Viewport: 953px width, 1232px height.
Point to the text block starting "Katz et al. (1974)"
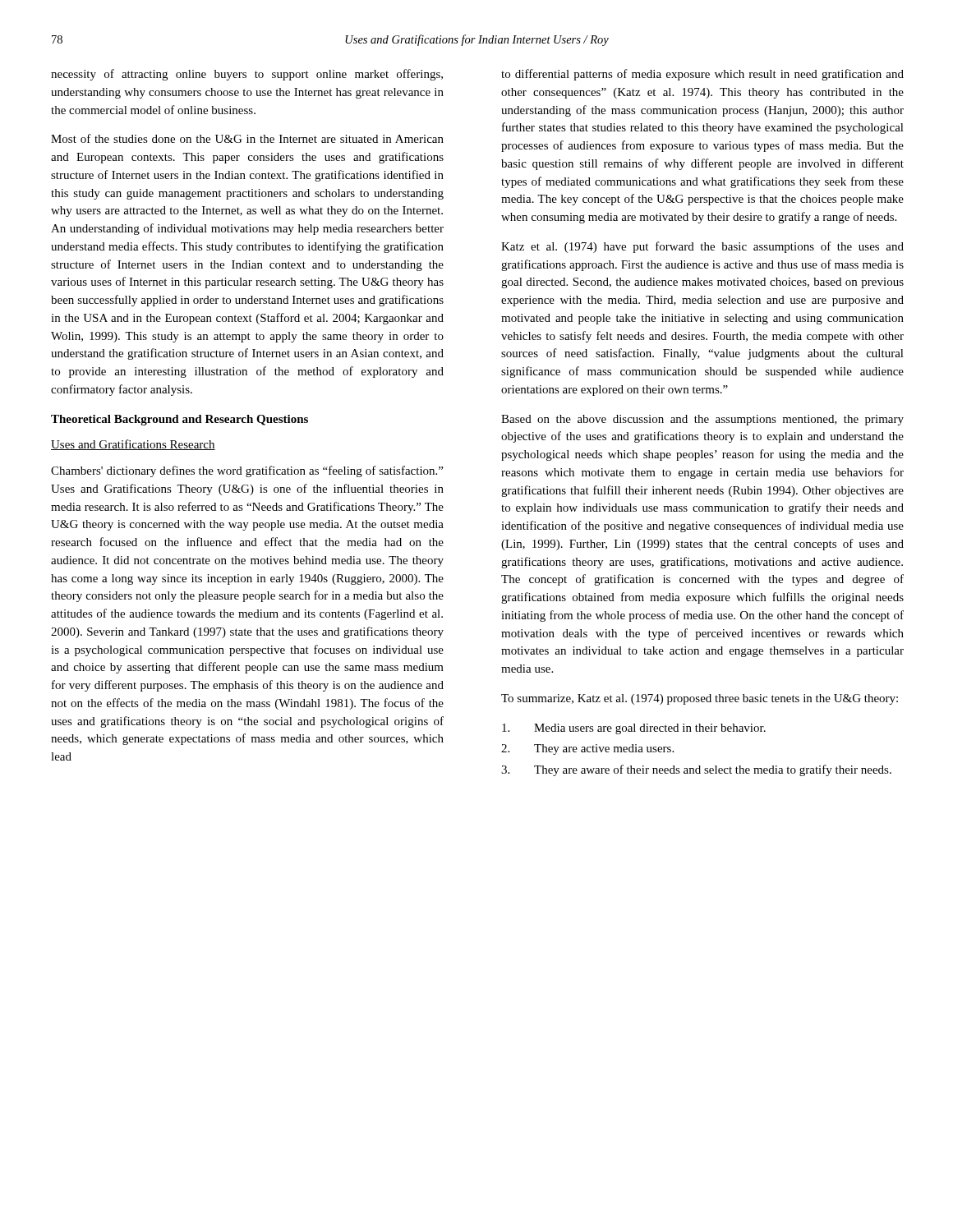pos(702,318)
